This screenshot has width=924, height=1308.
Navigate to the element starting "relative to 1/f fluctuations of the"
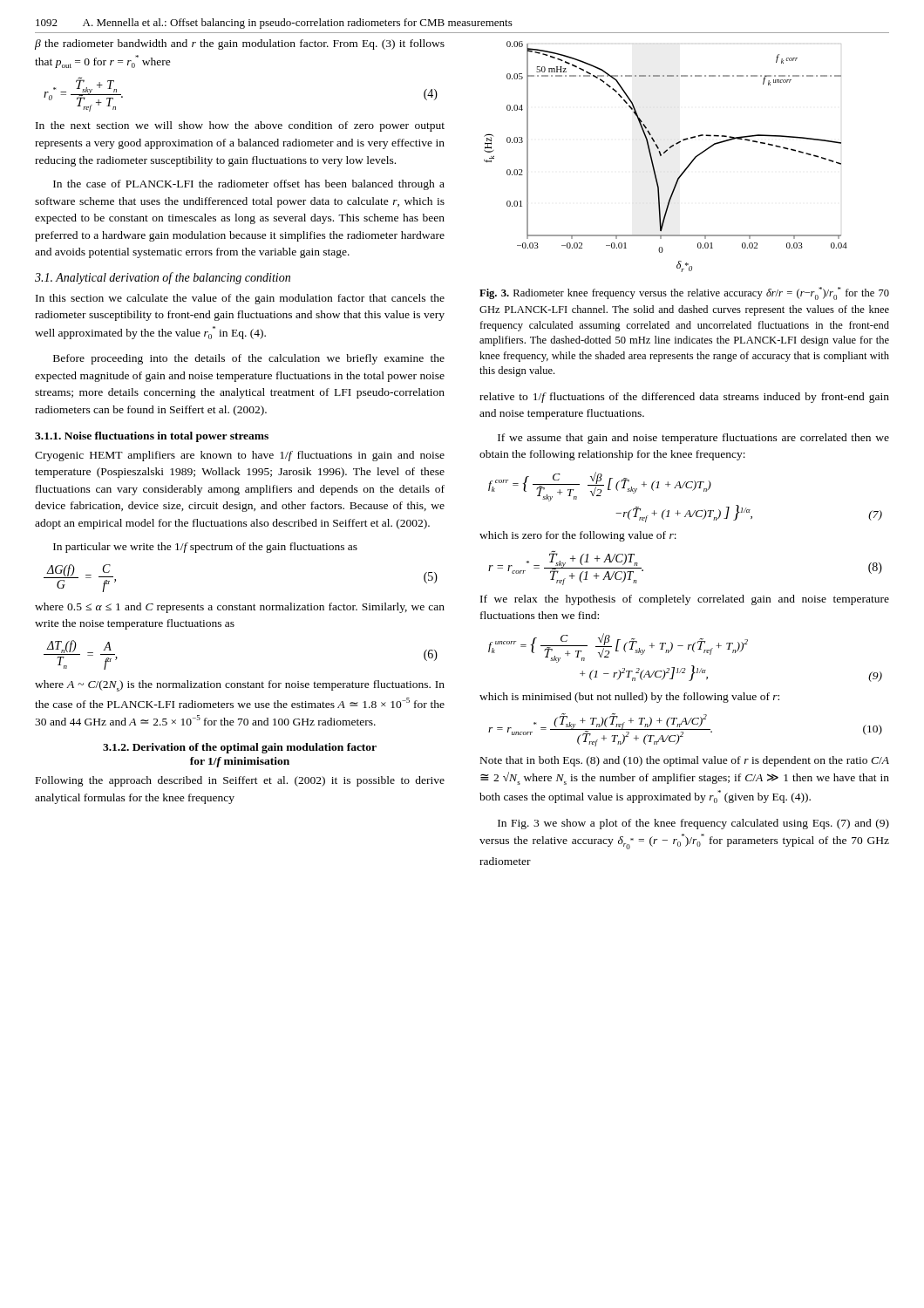pos(684,425)
